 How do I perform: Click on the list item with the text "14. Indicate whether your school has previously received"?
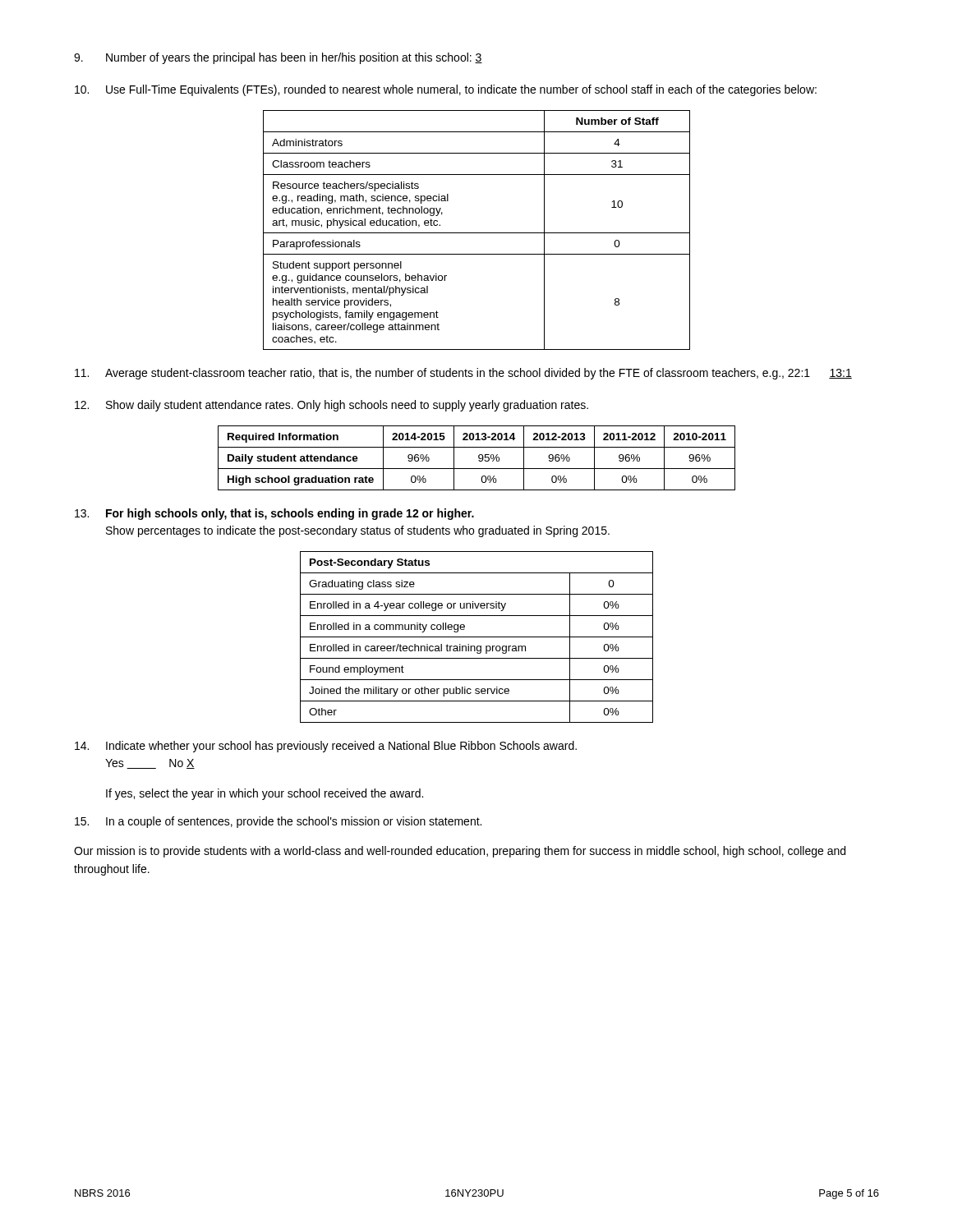pos(476,755)
